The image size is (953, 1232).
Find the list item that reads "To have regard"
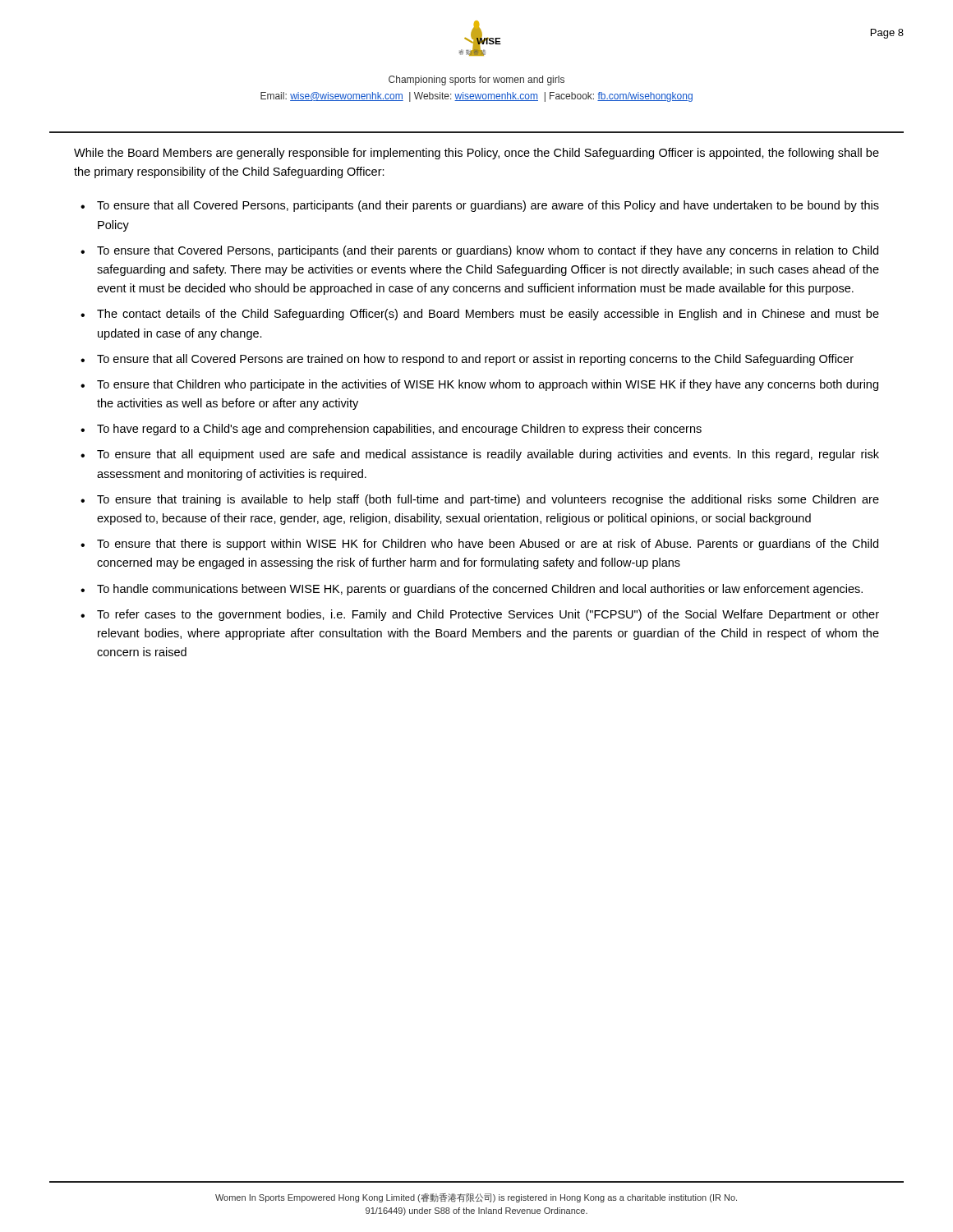(399, 429)
